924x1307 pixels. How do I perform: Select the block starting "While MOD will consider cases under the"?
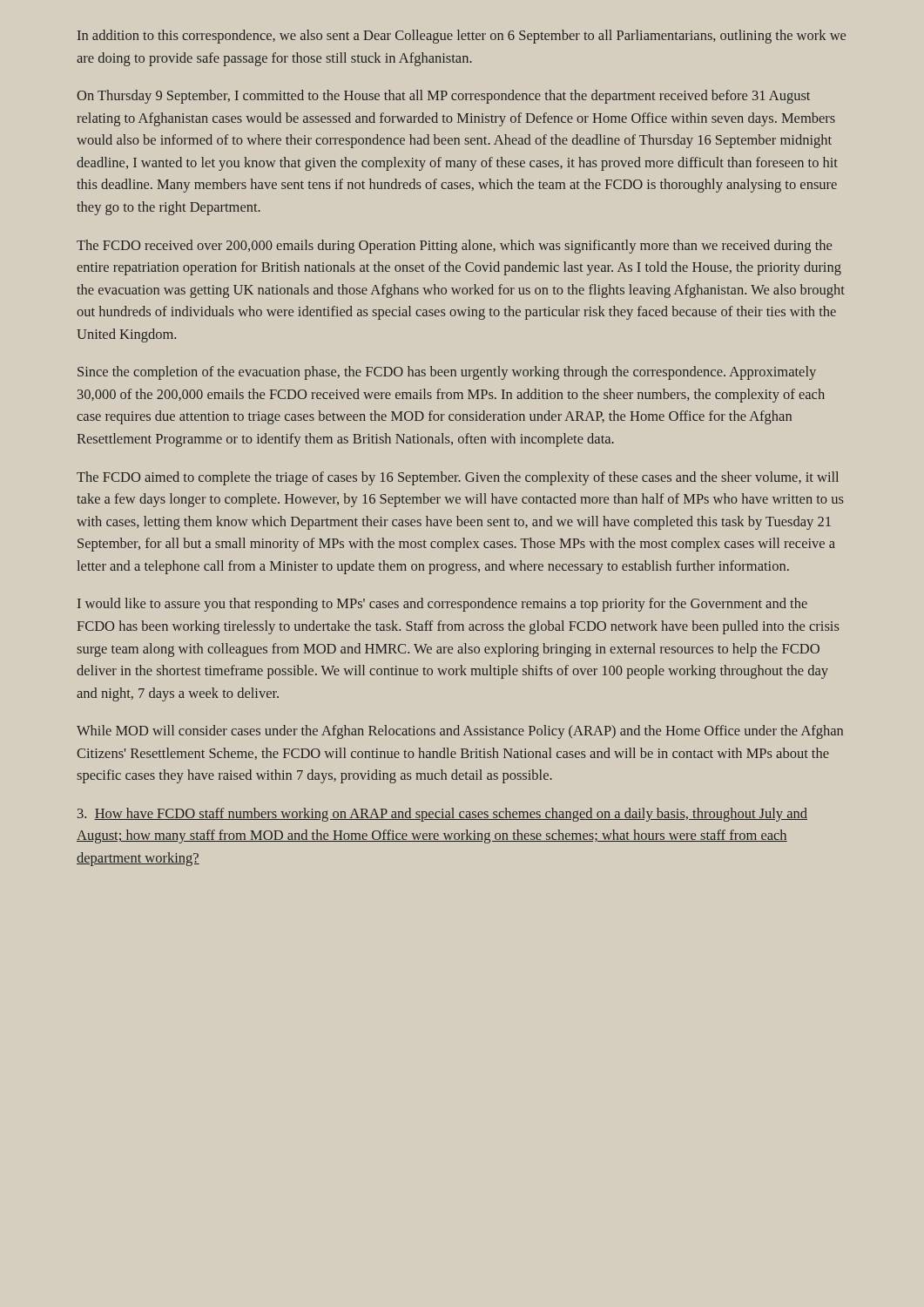tap(460, 753)
